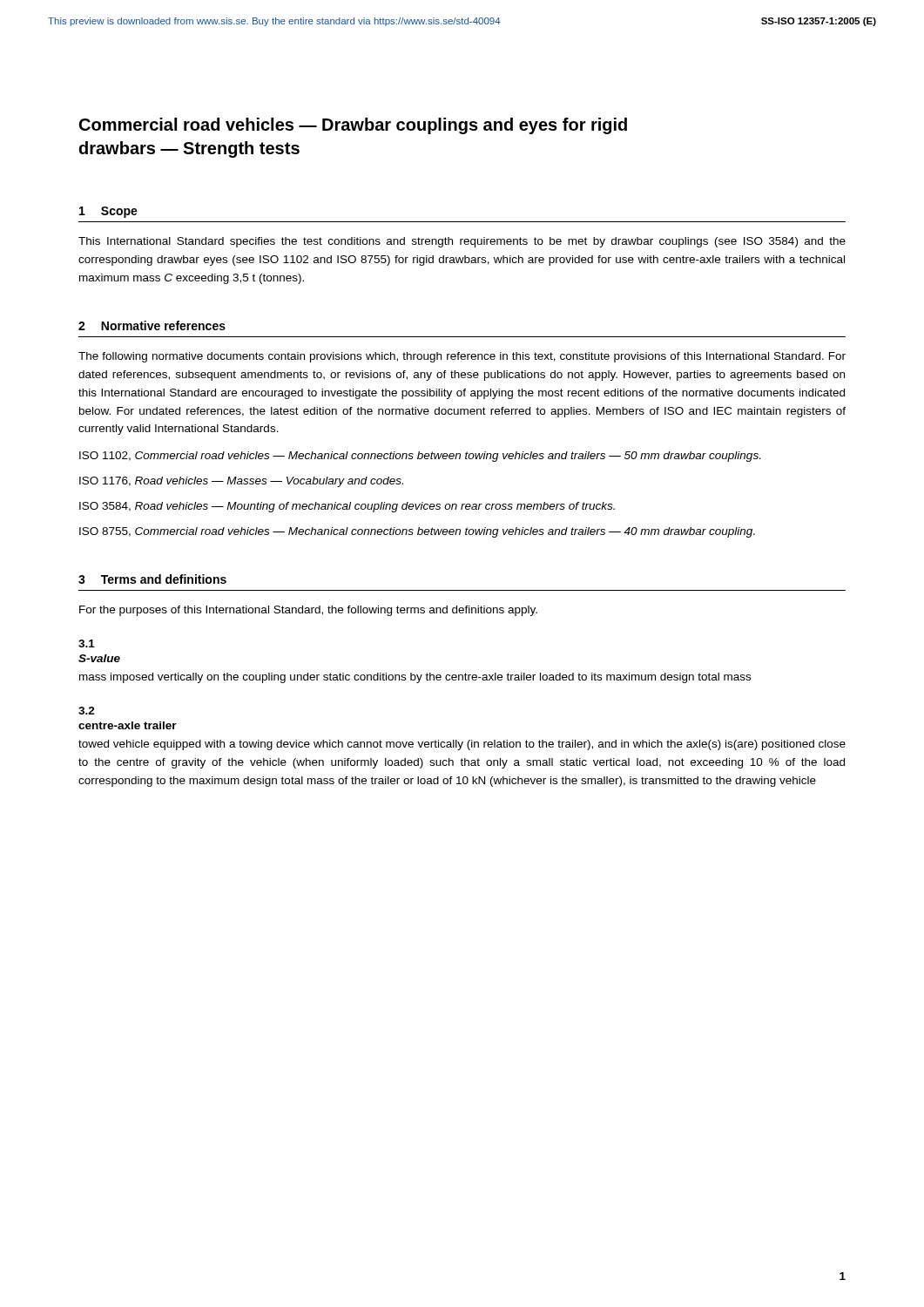
Task: Where does it say "3Terms and definitions"?
Action: point(153,579)
